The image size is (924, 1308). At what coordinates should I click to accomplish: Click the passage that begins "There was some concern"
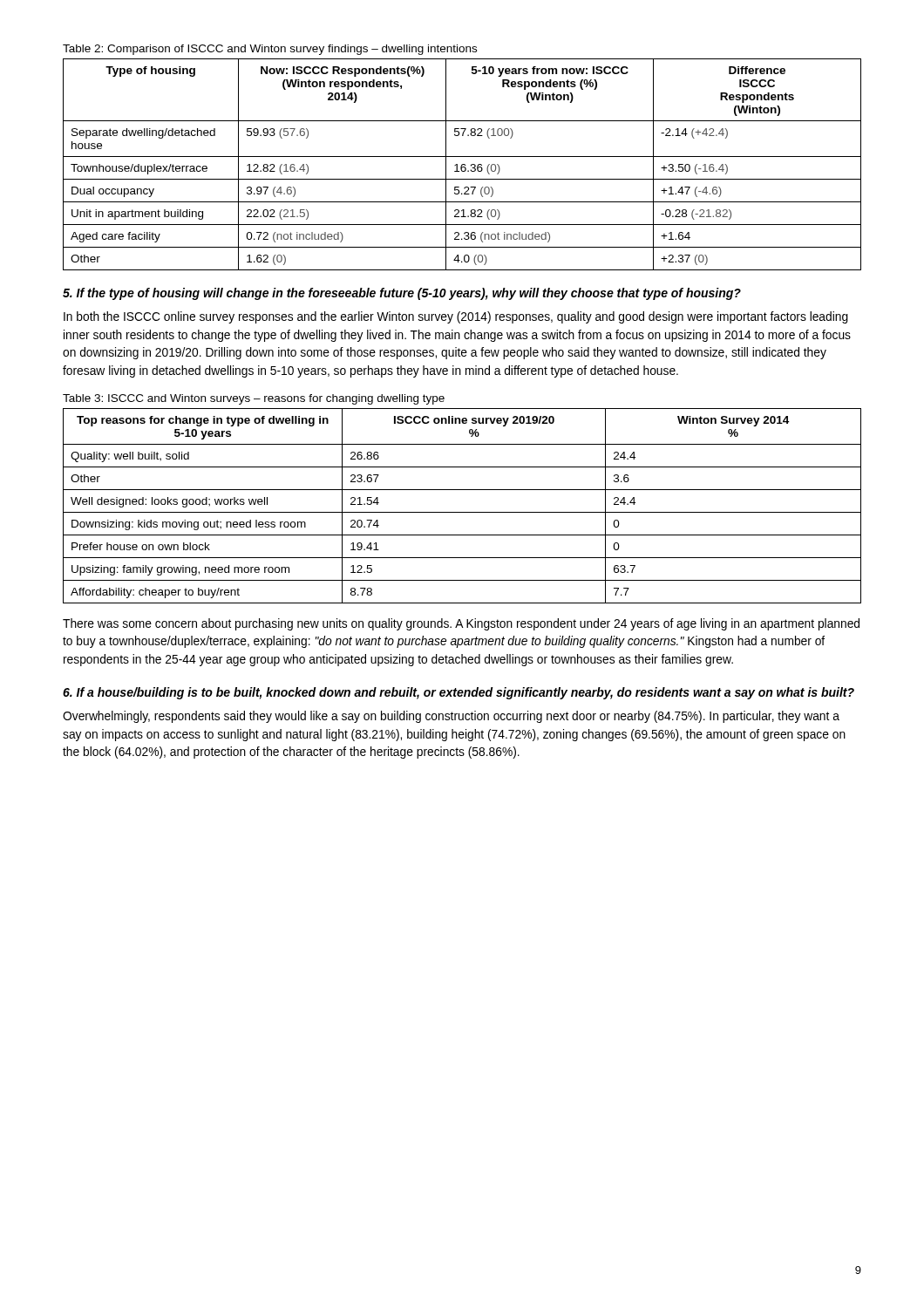point(462,642)
